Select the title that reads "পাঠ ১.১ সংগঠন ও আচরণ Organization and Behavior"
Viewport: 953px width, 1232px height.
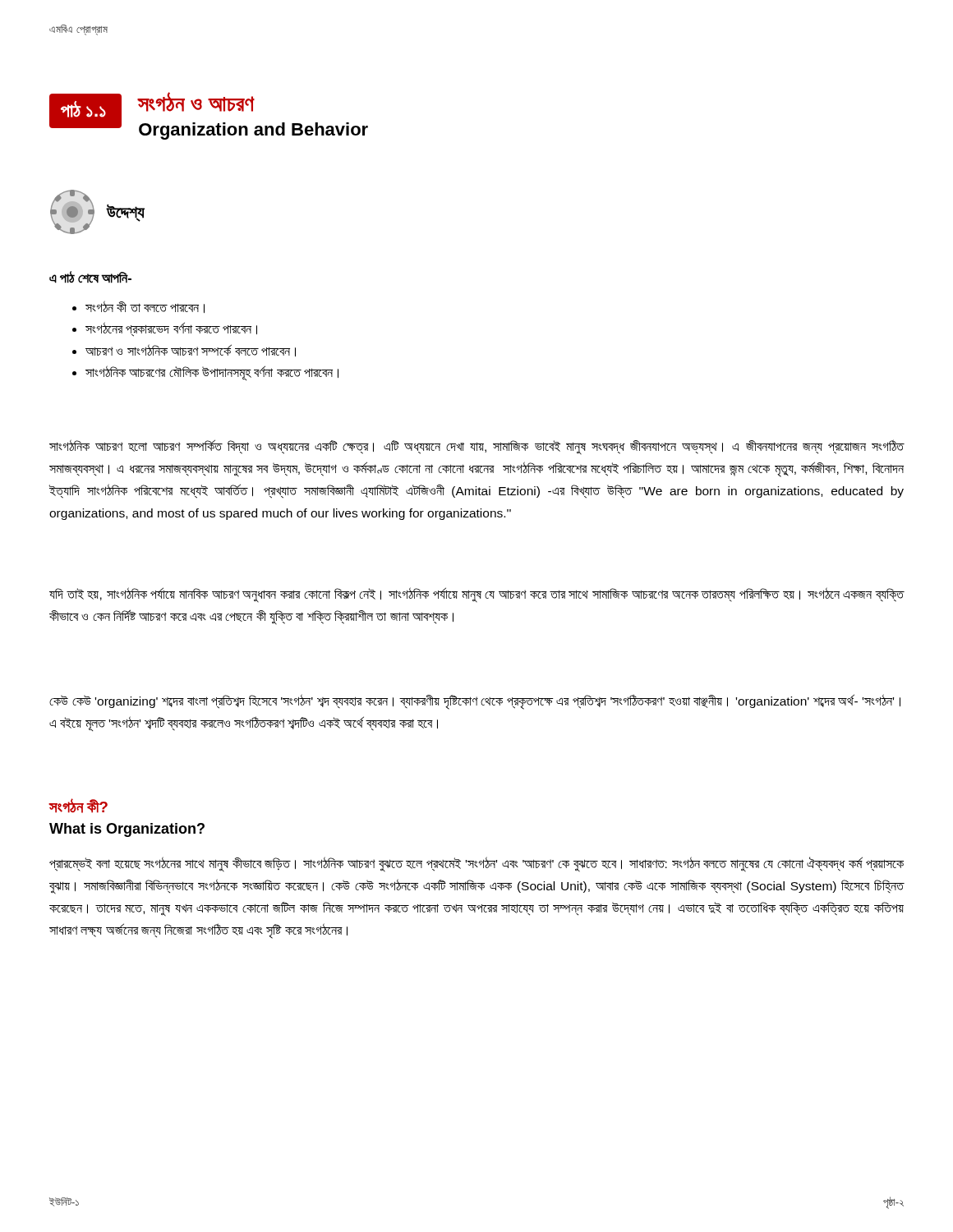pos(209,116)
